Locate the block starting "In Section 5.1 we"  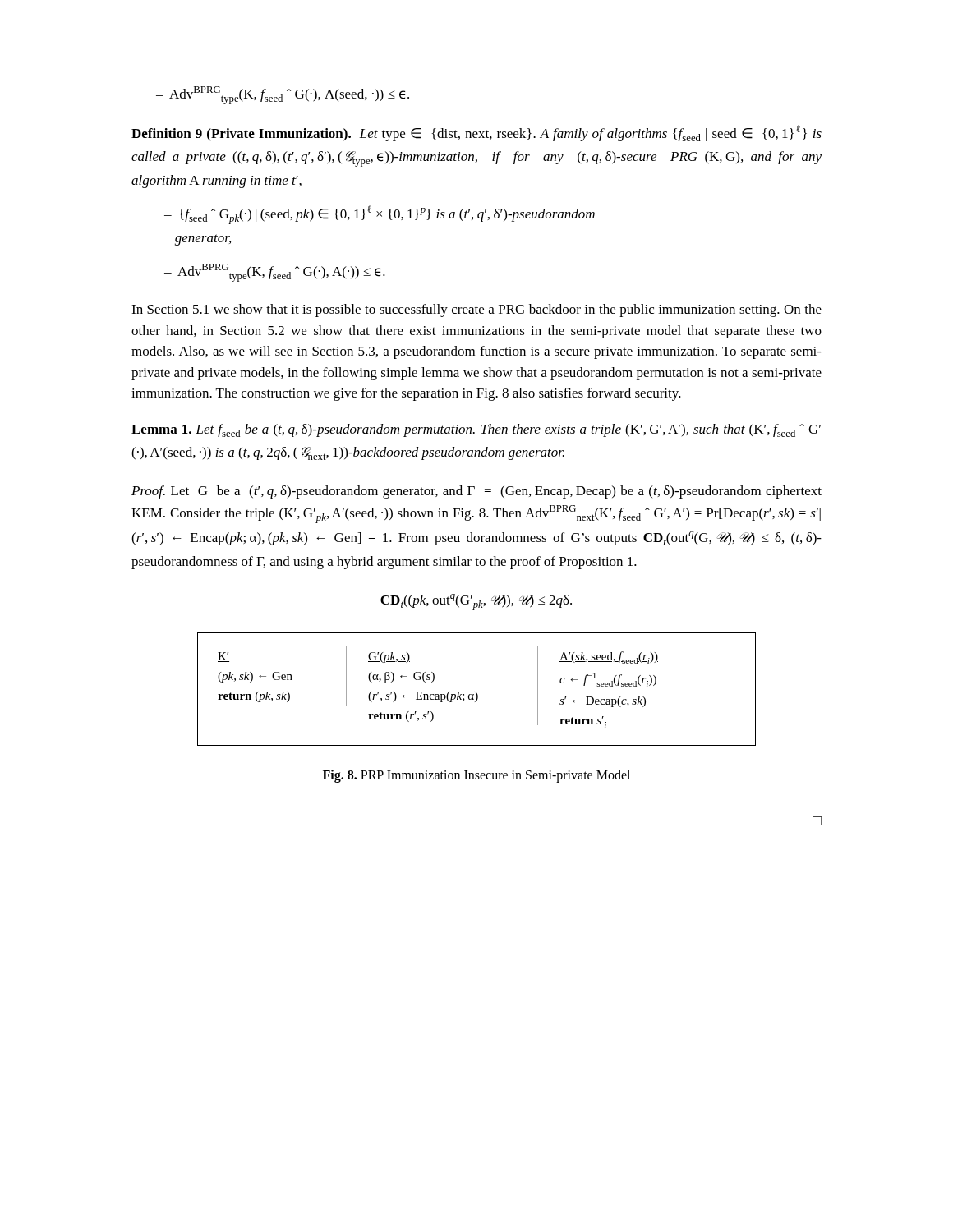476,351
